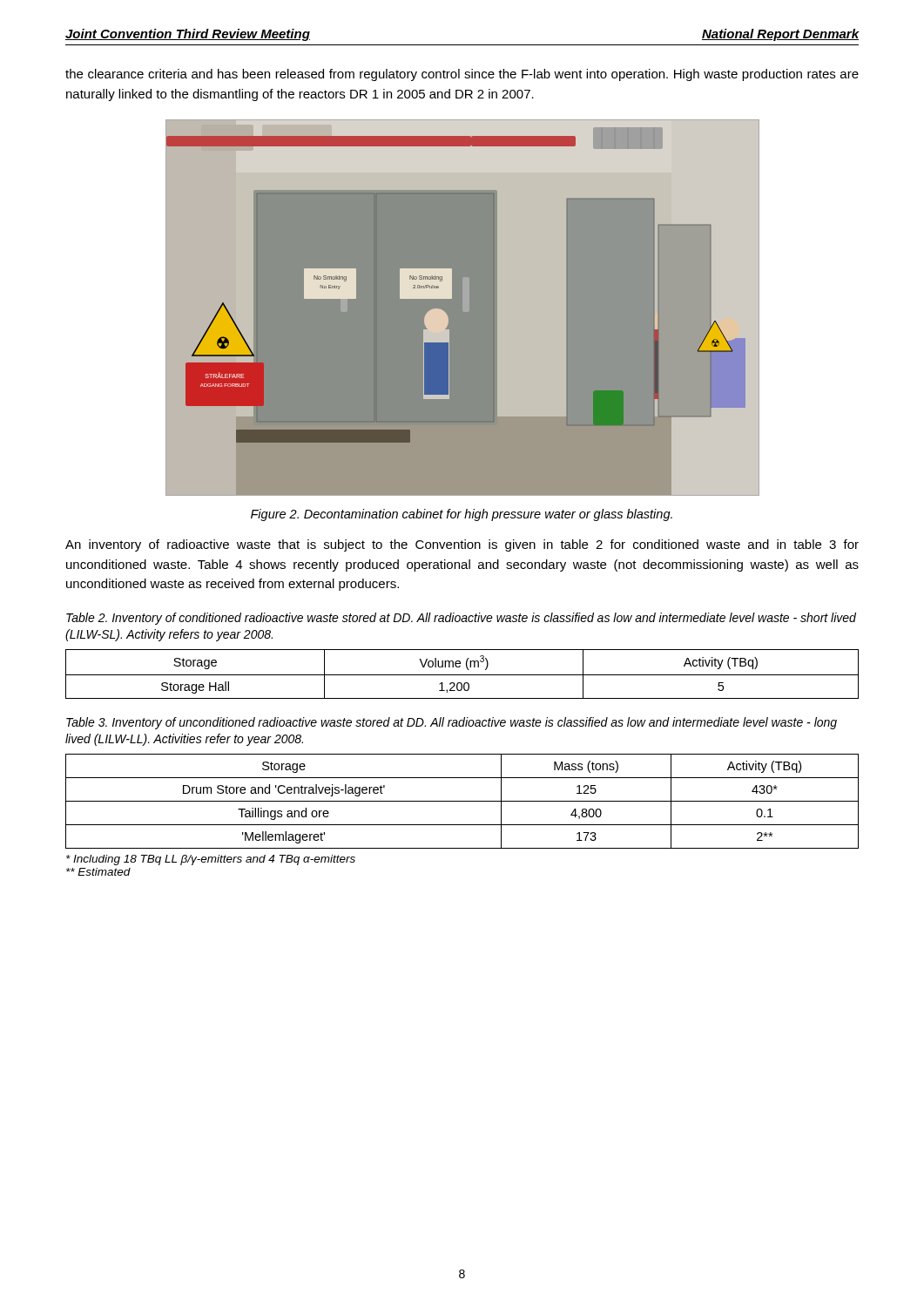Screen dimensions: 1307x924
Task: Select the text block that reads "An inventory of"
Action: tap(462, 564)
